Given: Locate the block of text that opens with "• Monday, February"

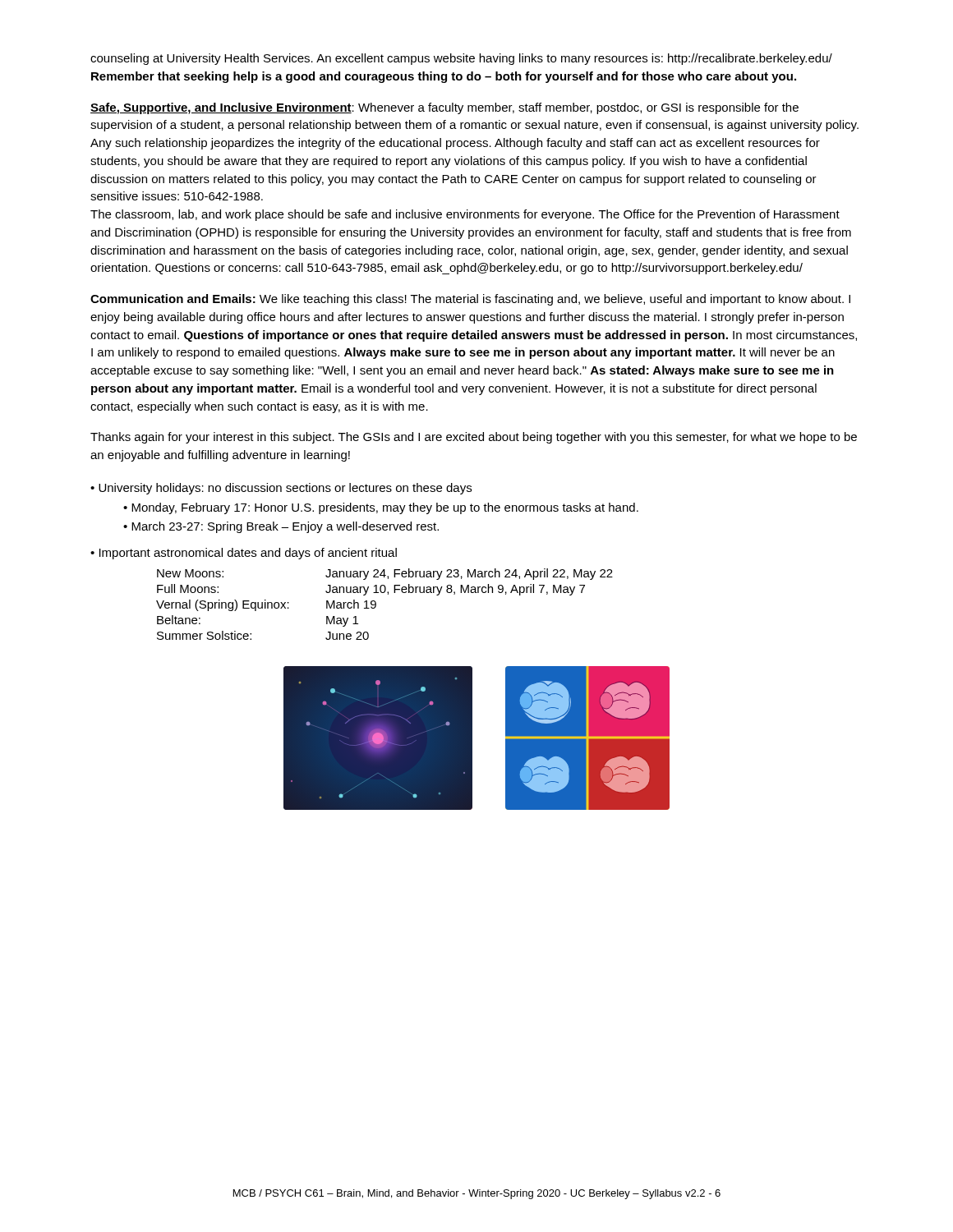Looking at the screenshot, I should [381, 507].
